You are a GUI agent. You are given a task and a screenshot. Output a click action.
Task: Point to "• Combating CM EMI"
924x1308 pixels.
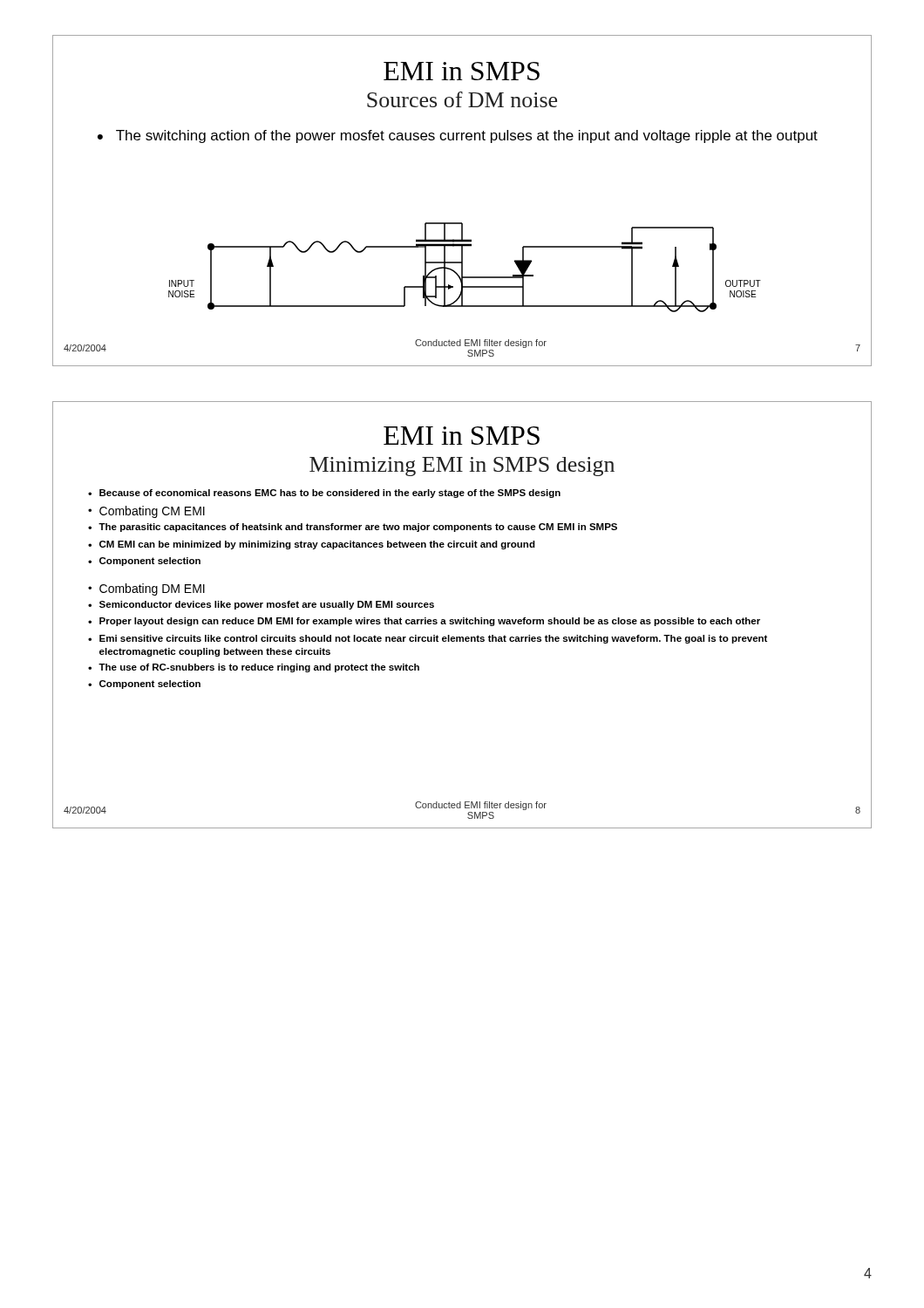click(x=147, y=512)
